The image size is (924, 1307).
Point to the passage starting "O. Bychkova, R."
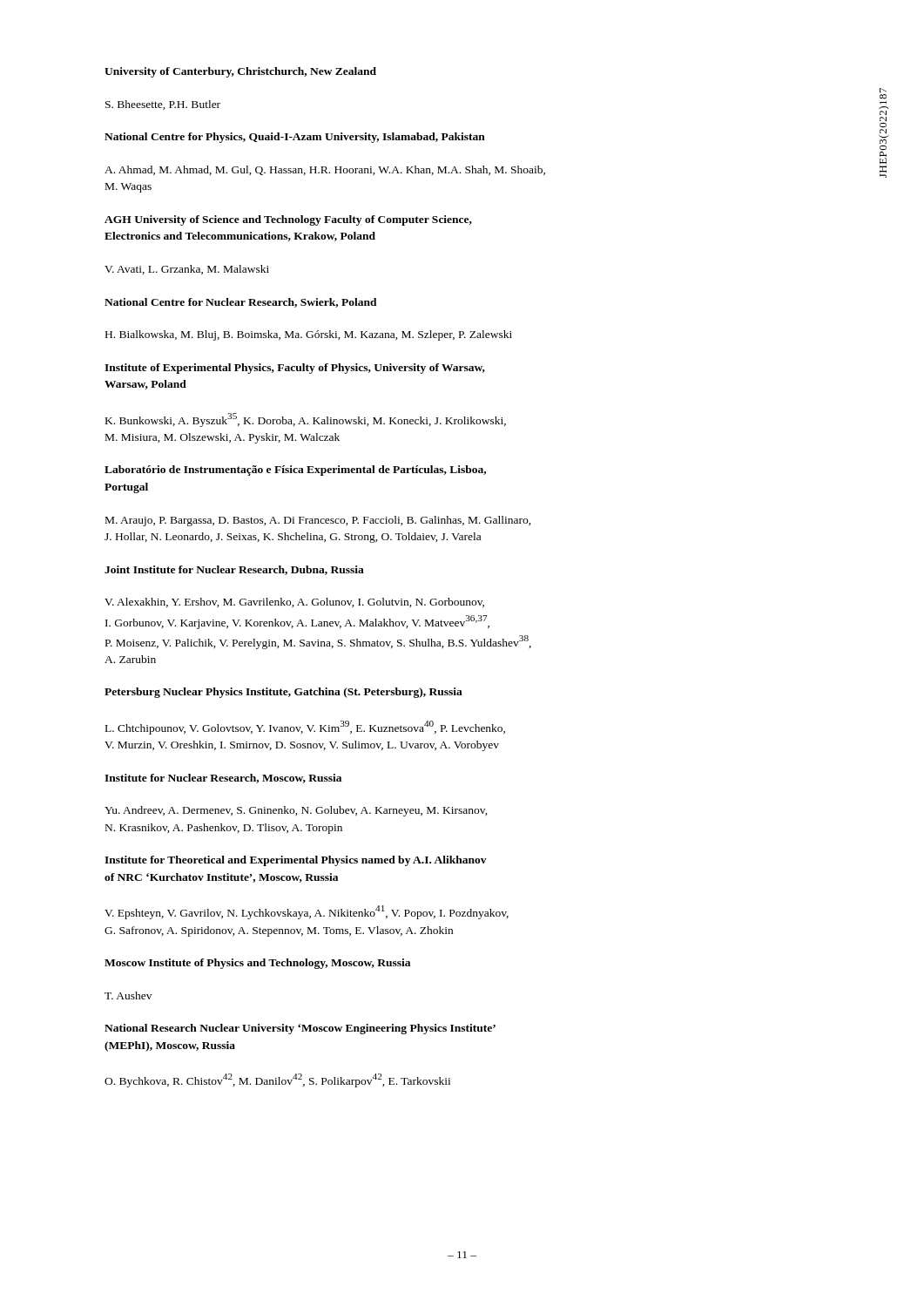[277, 1080]
